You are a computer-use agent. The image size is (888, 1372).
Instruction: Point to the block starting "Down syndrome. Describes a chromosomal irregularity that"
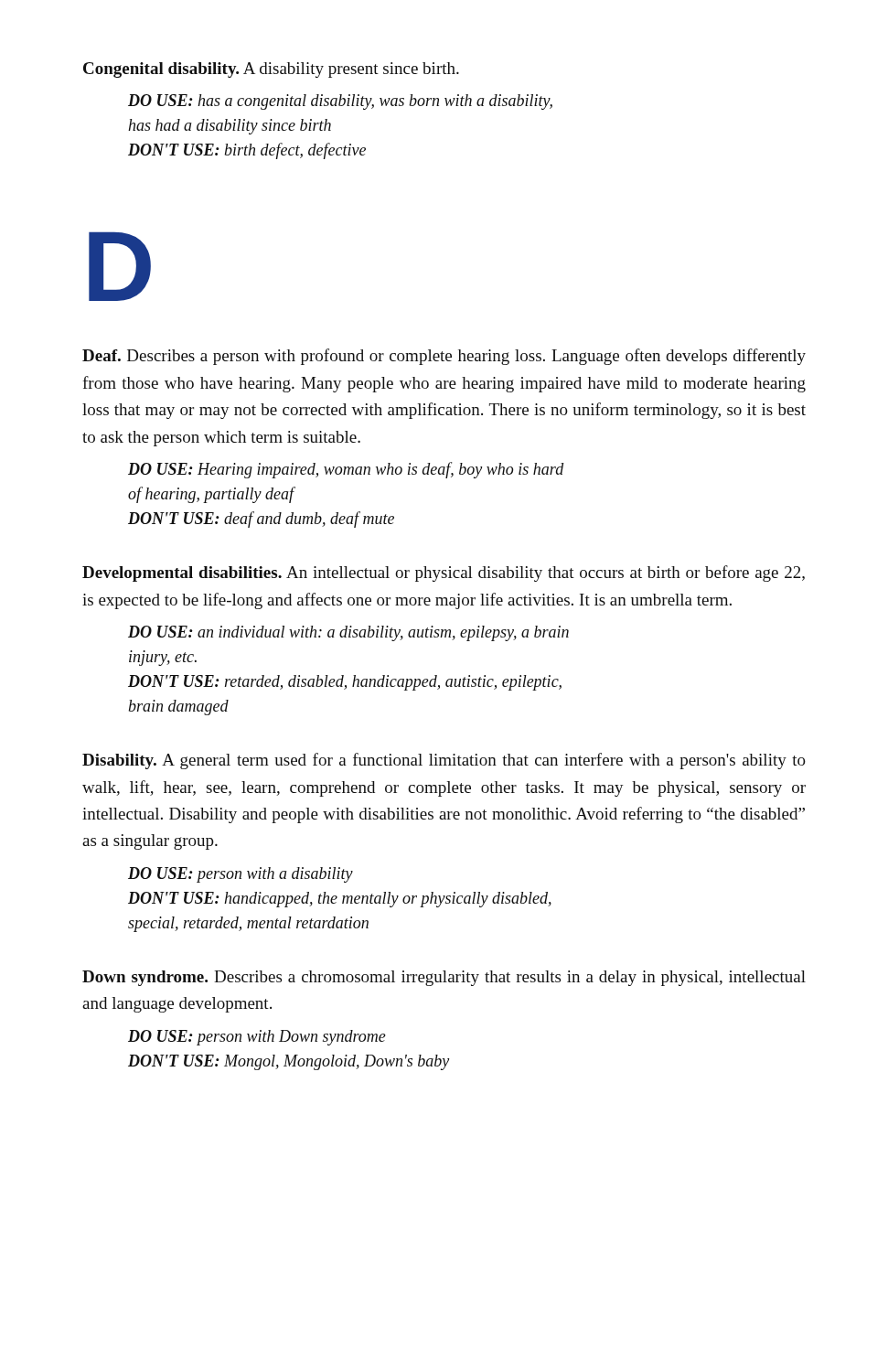(444, 990)
